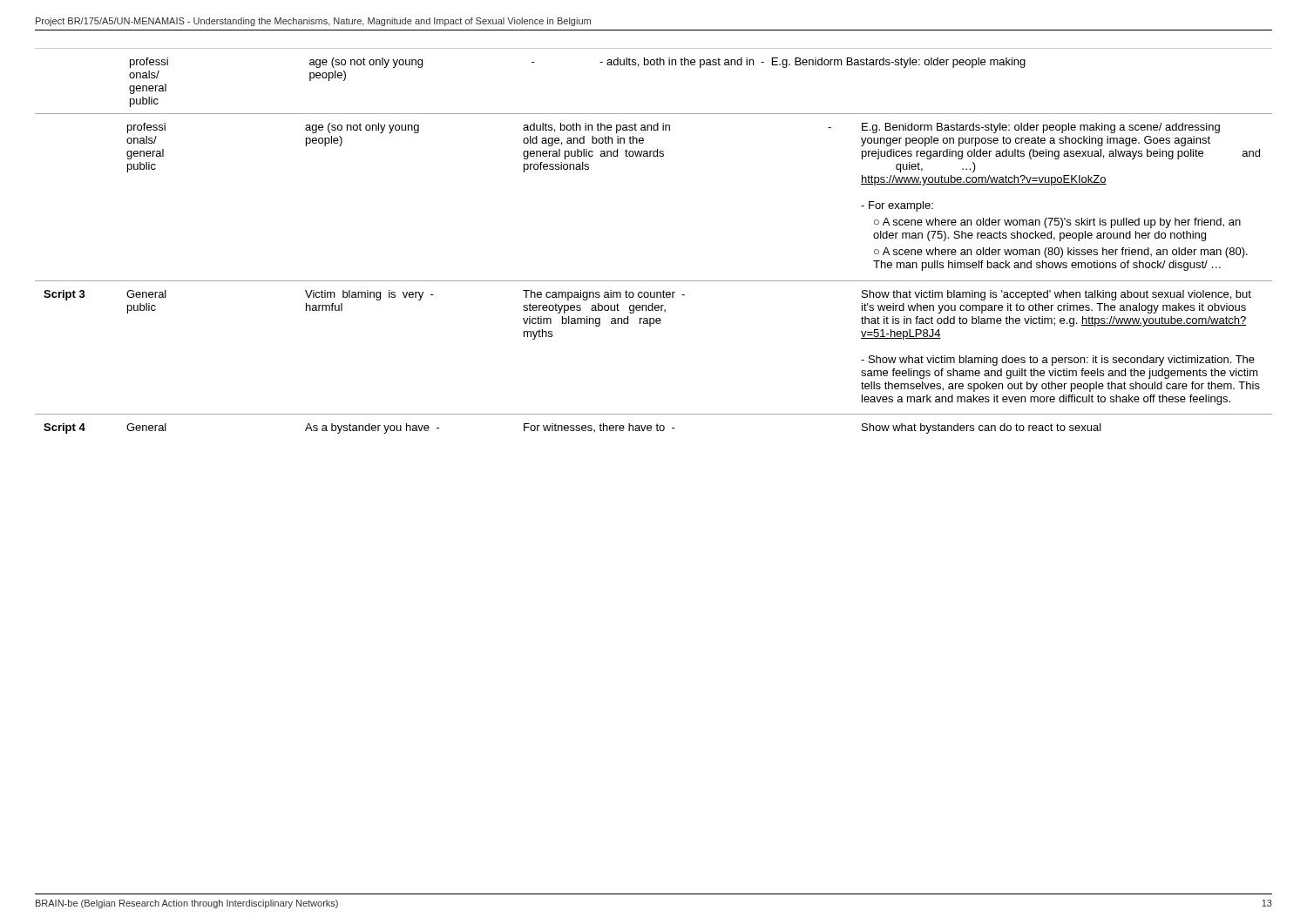Find the table that mentions "professi onals/ general public"

coord(654,244)
